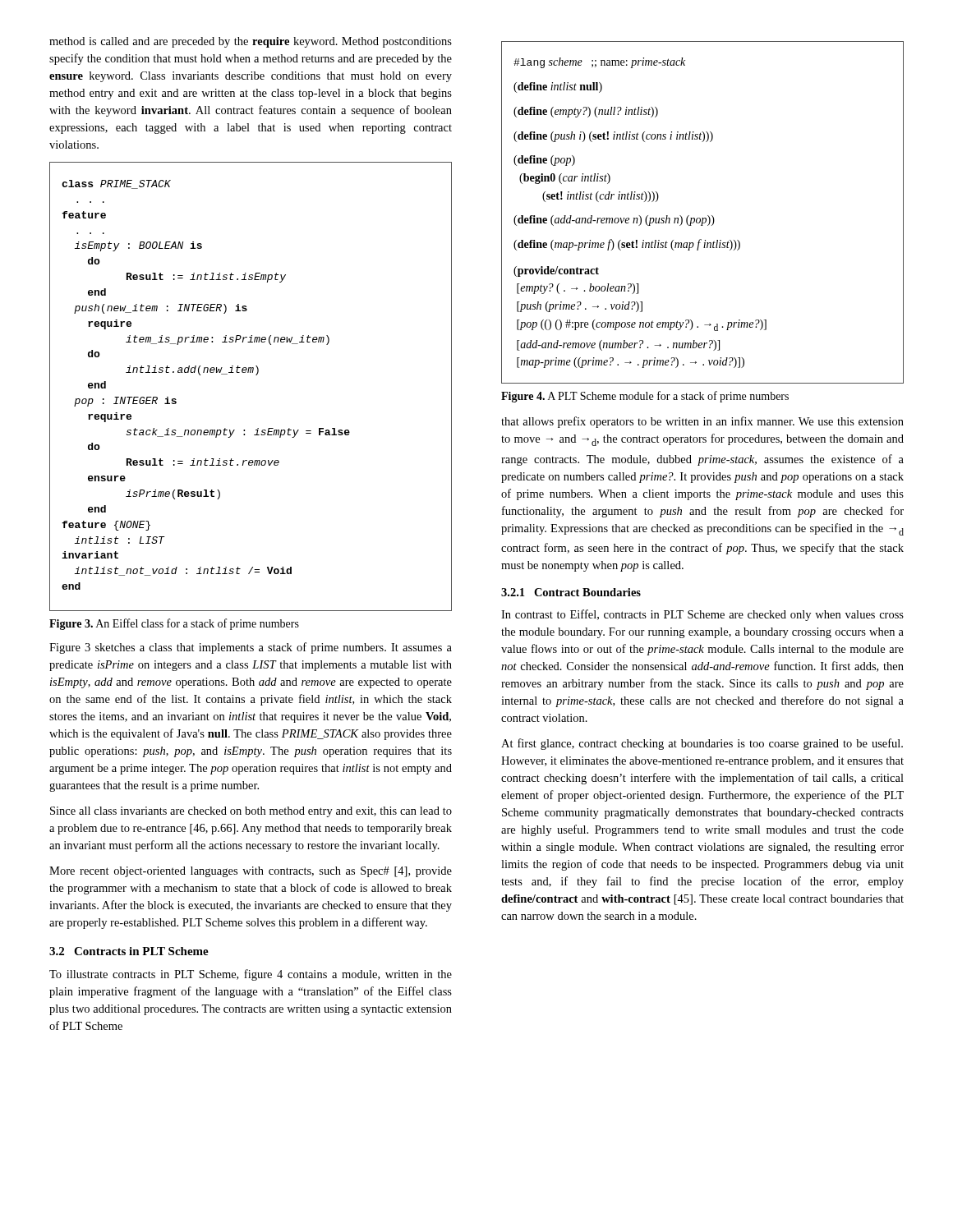Find the text block with the text "that allows prefix operators to be written in"
This screenshot has height=1232, width=953.
tap(702, 494)
